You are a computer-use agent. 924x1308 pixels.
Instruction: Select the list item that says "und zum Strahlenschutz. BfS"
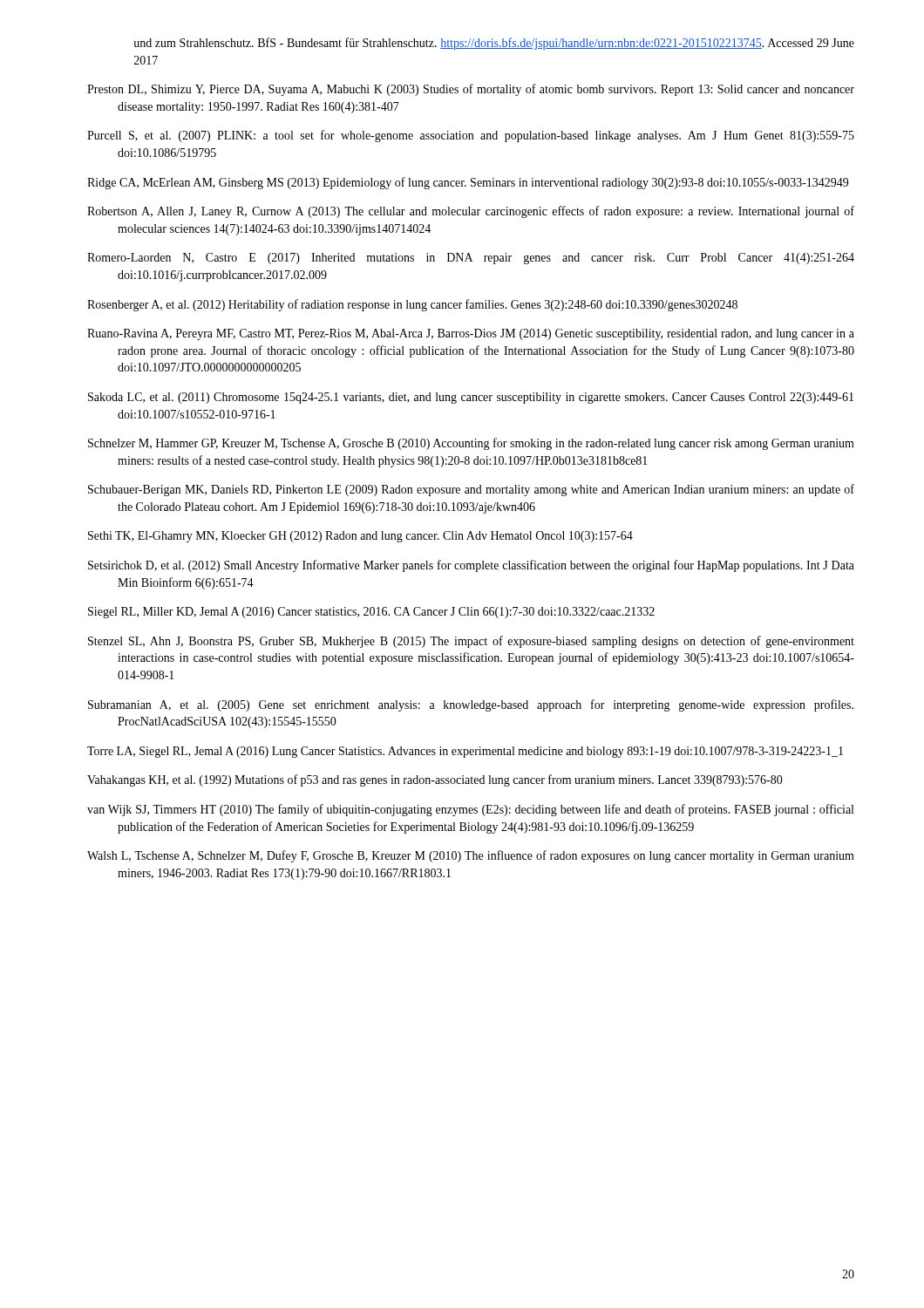click(x=471, y=52)
